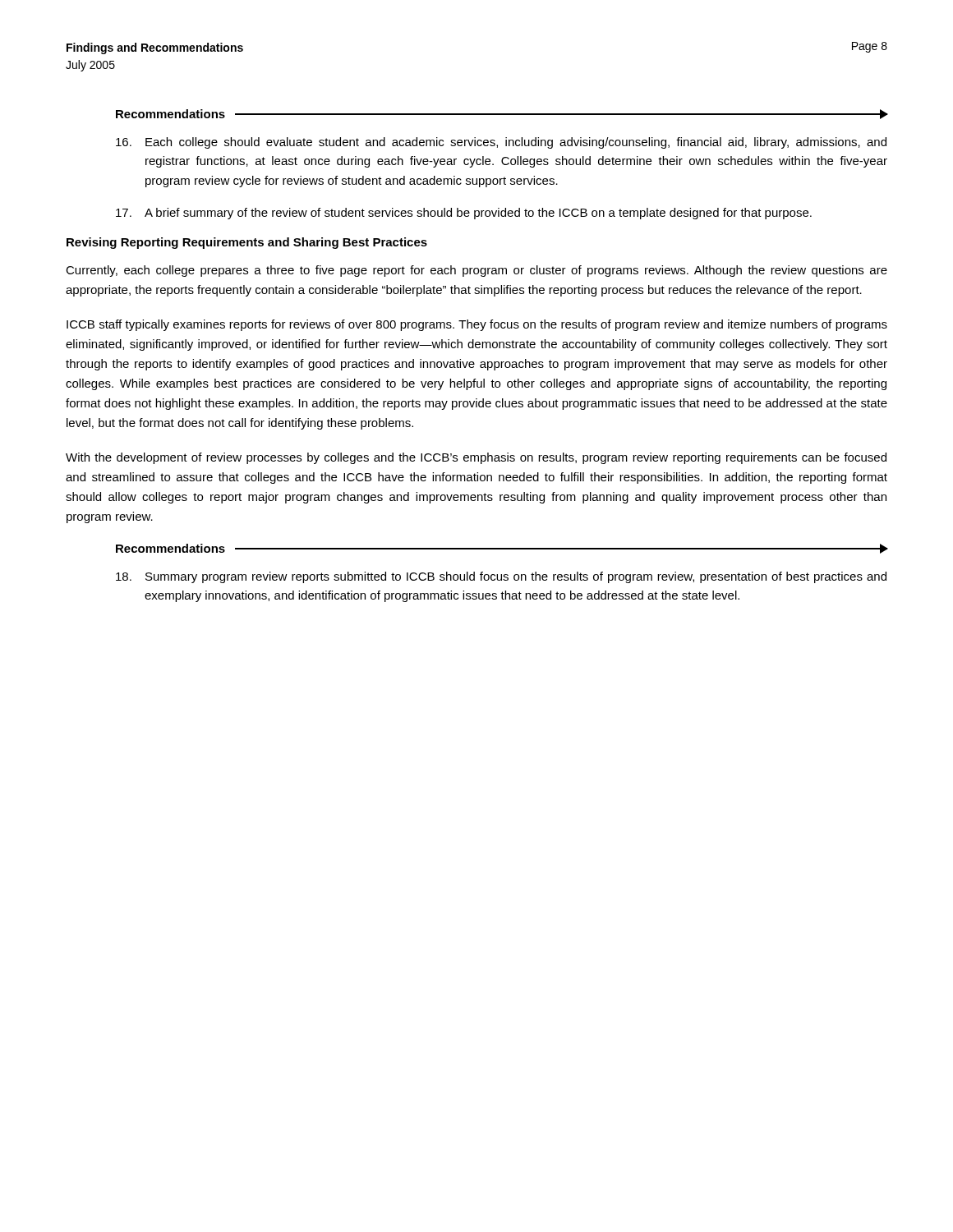Screen dimensions: 1232x953
Task: Locate the list item that reads "18. Summary program review reports submitted to ICCB"
Action: pyautogui.click(x=501, y=586)
